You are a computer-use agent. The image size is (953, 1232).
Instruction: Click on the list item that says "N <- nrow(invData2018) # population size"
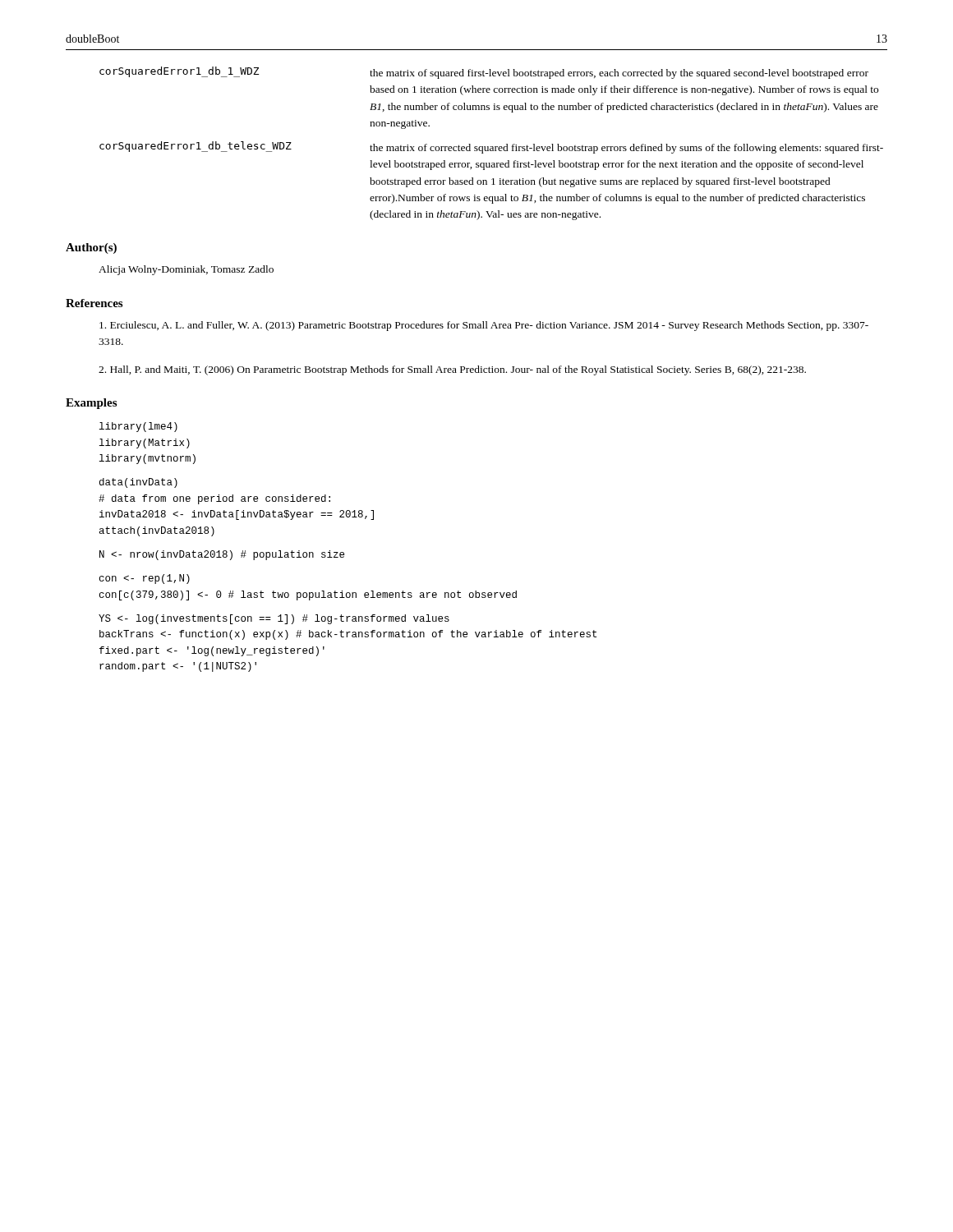click(222, 555)
